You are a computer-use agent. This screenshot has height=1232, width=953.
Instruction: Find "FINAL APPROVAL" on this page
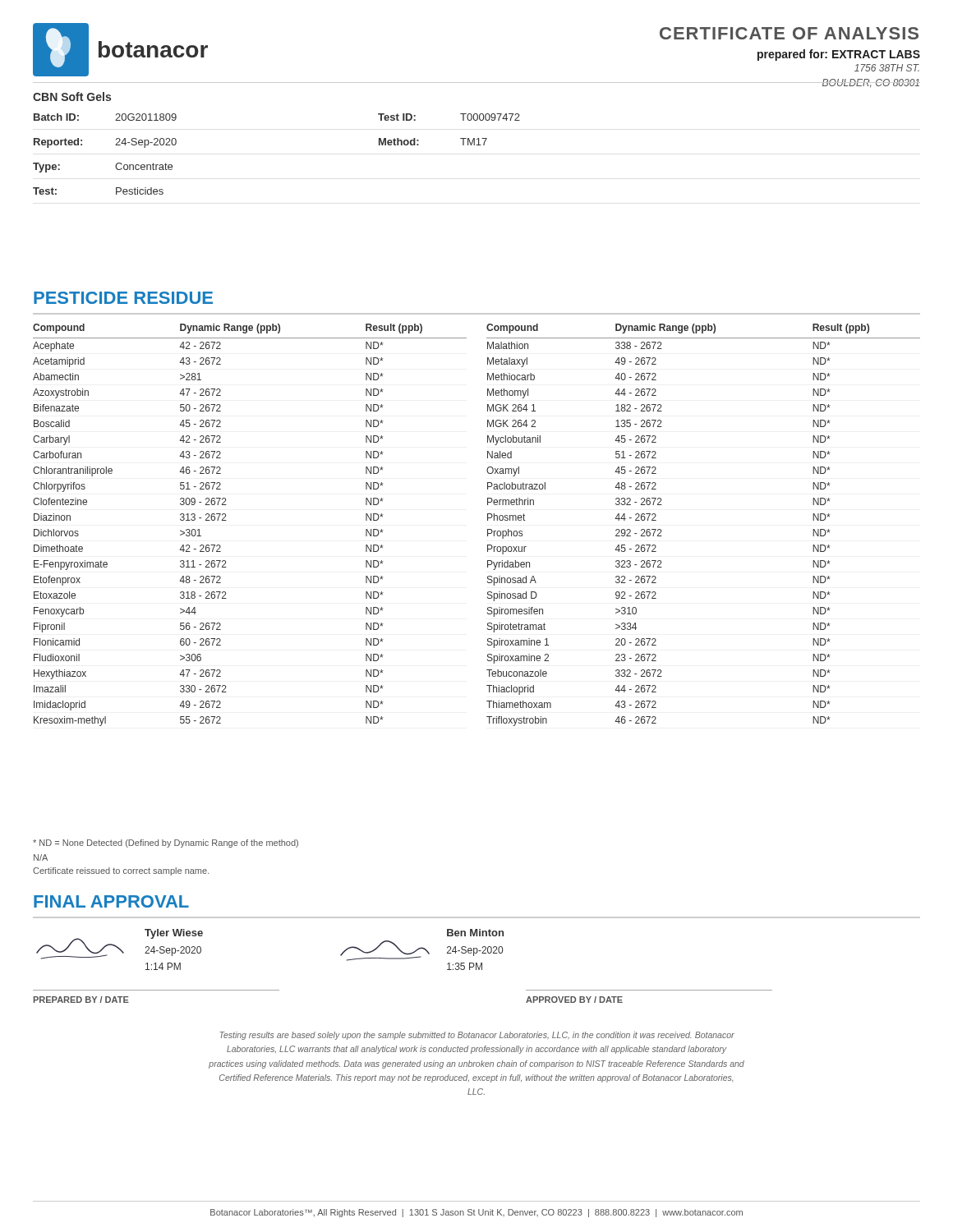(x=111, y=901)
